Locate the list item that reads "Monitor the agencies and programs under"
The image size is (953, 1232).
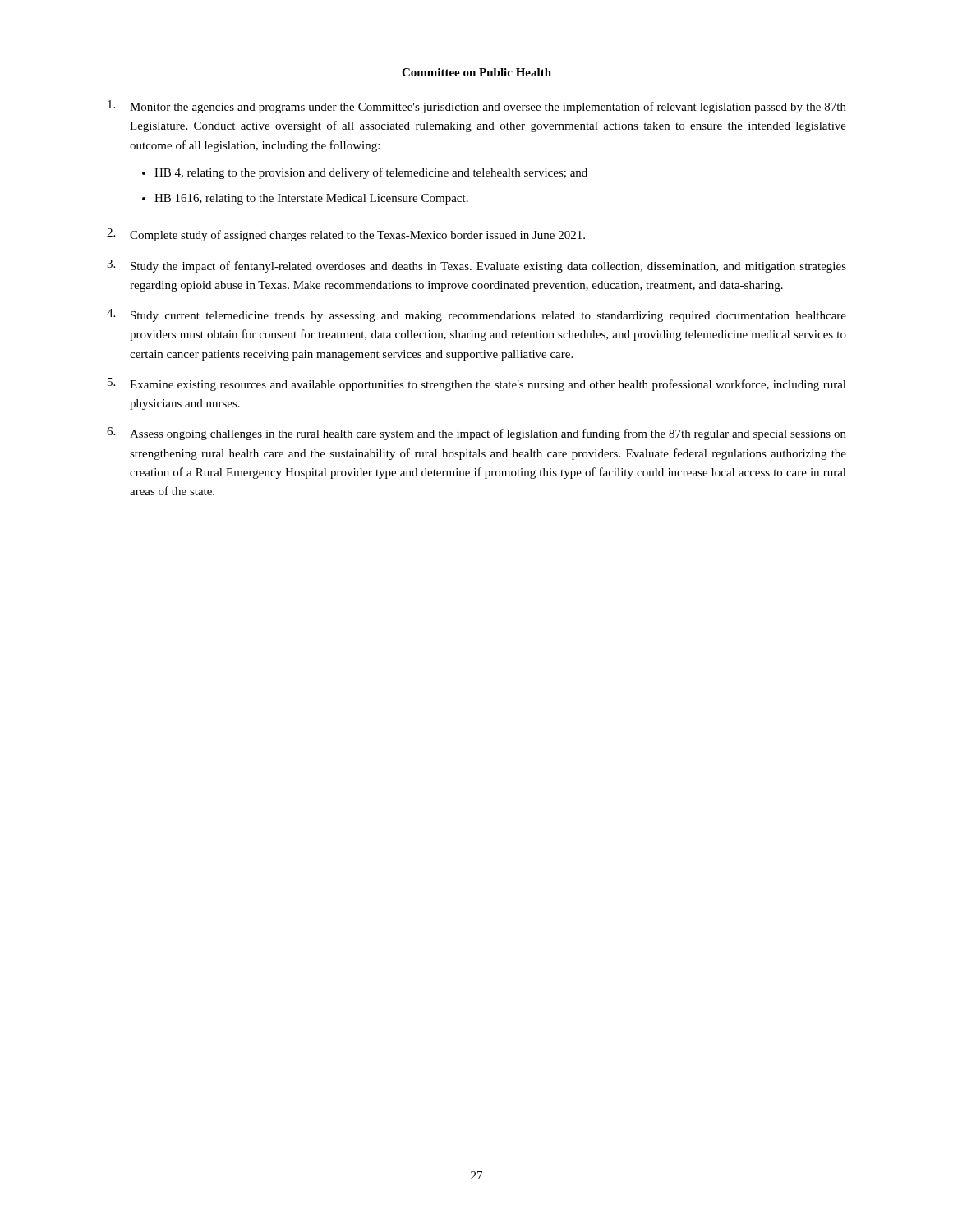477,107
